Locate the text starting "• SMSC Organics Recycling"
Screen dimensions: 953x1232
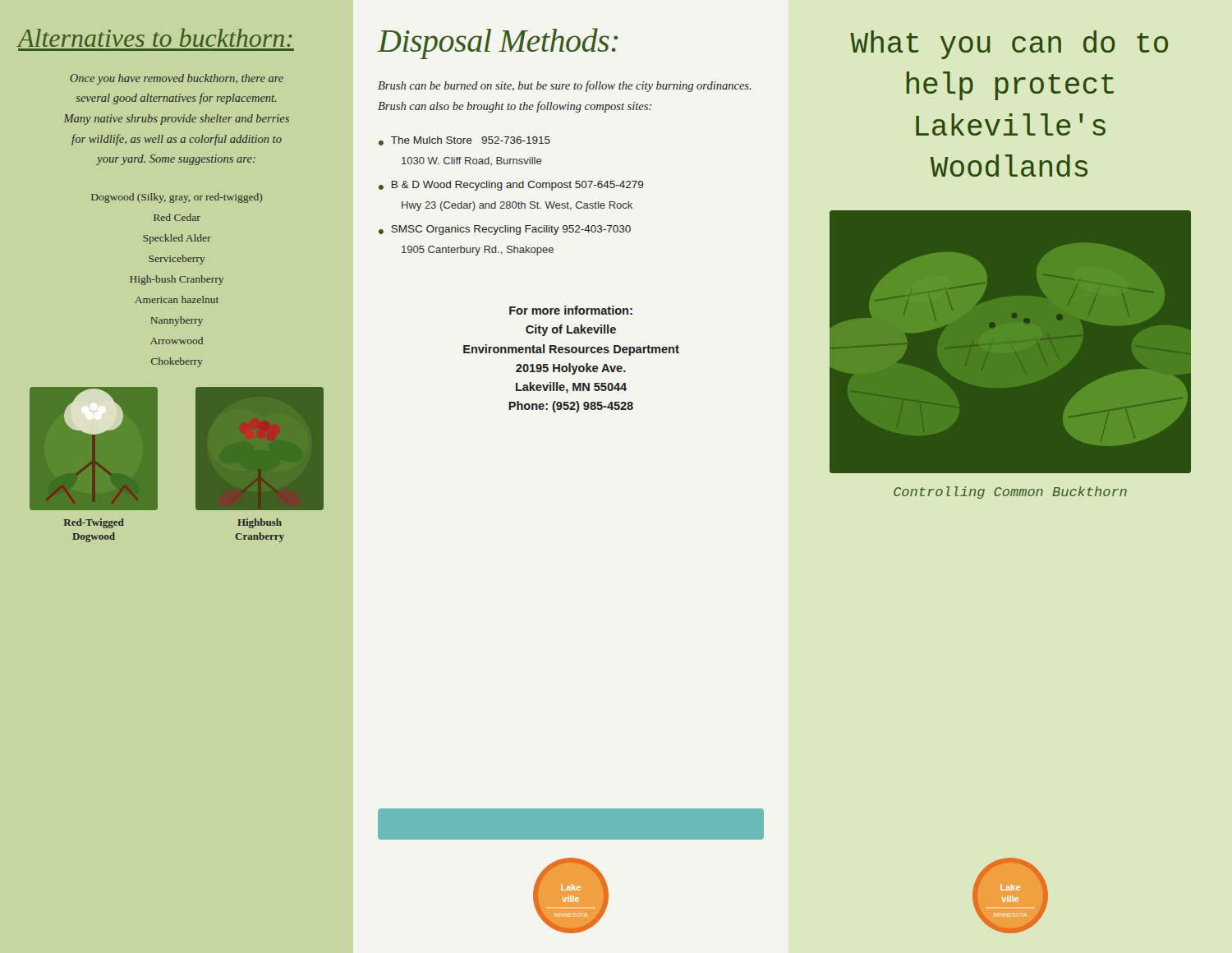571,238
